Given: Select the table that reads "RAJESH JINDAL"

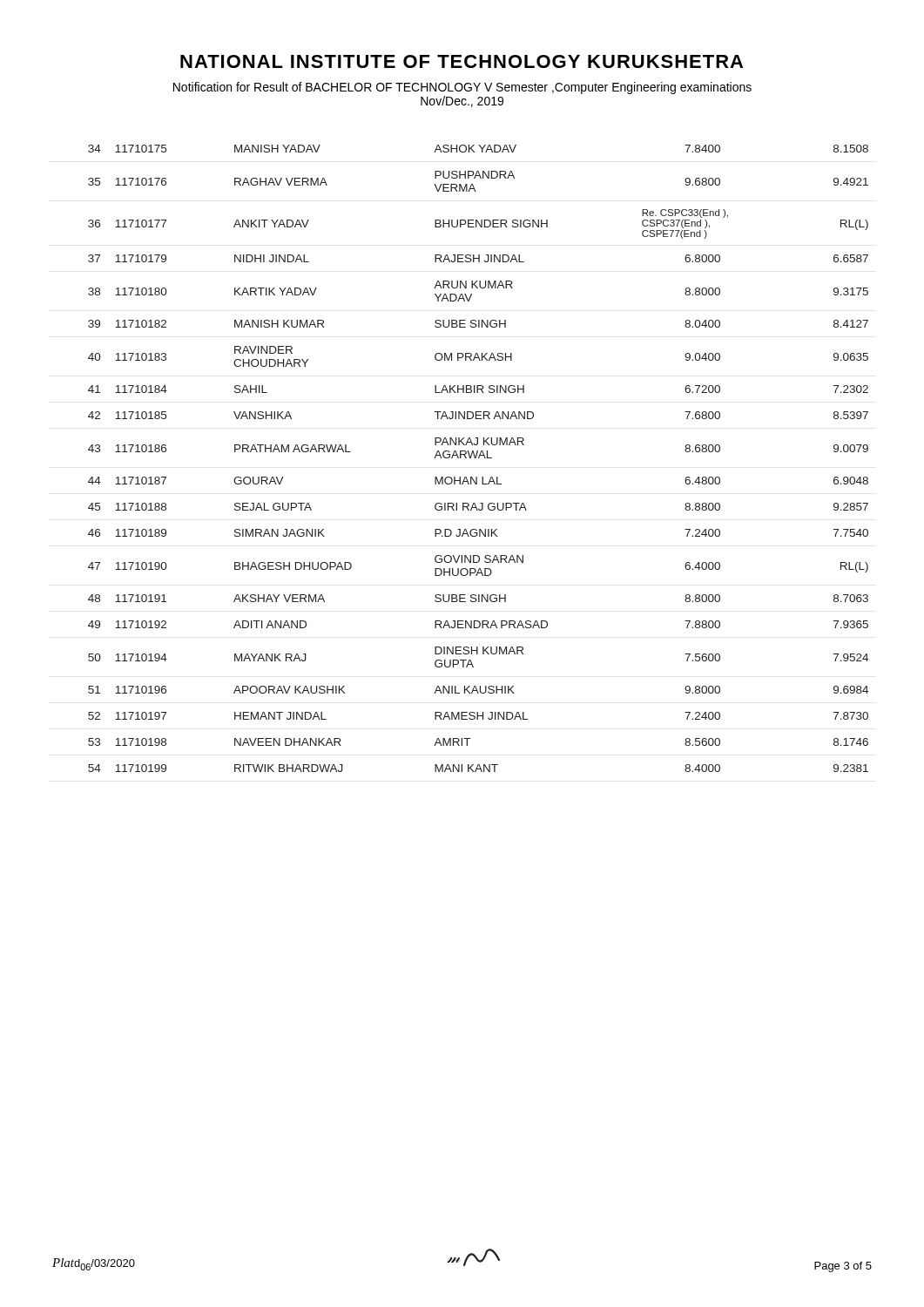Looking at the screenshot, I should pos(462,459).
